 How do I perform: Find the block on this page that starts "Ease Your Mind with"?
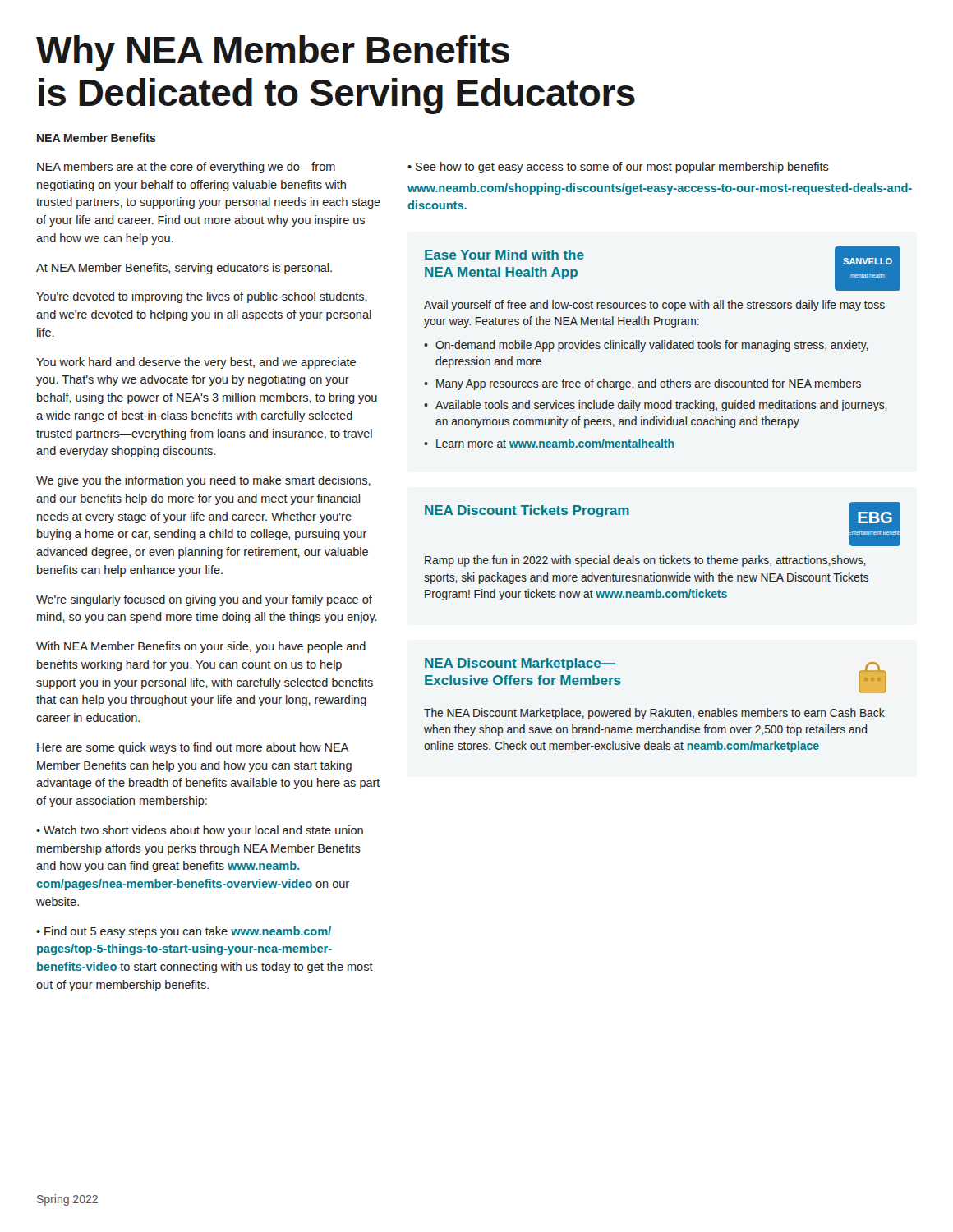click(x=662, y=350)
